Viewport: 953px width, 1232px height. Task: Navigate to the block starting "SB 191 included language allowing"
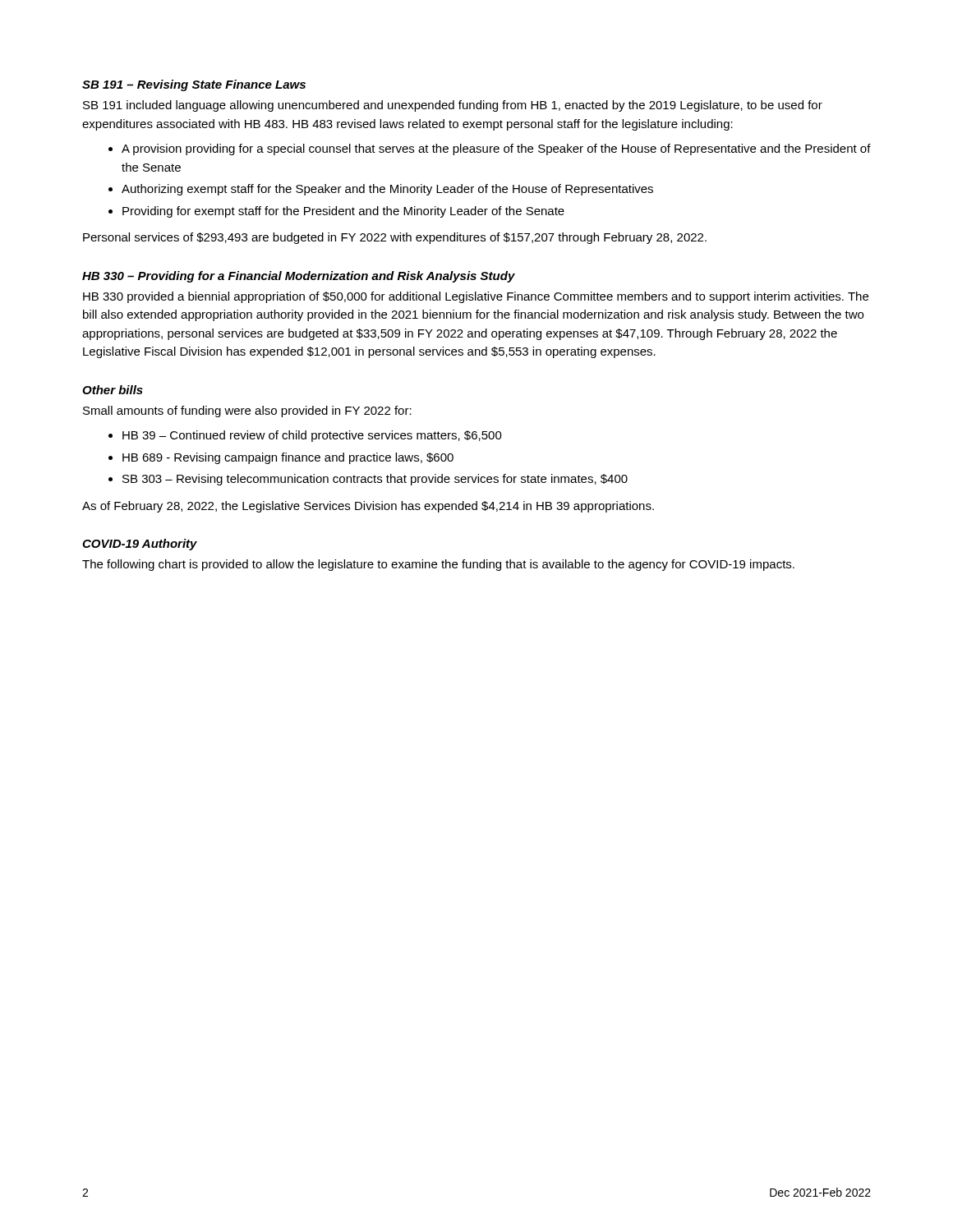452,114
